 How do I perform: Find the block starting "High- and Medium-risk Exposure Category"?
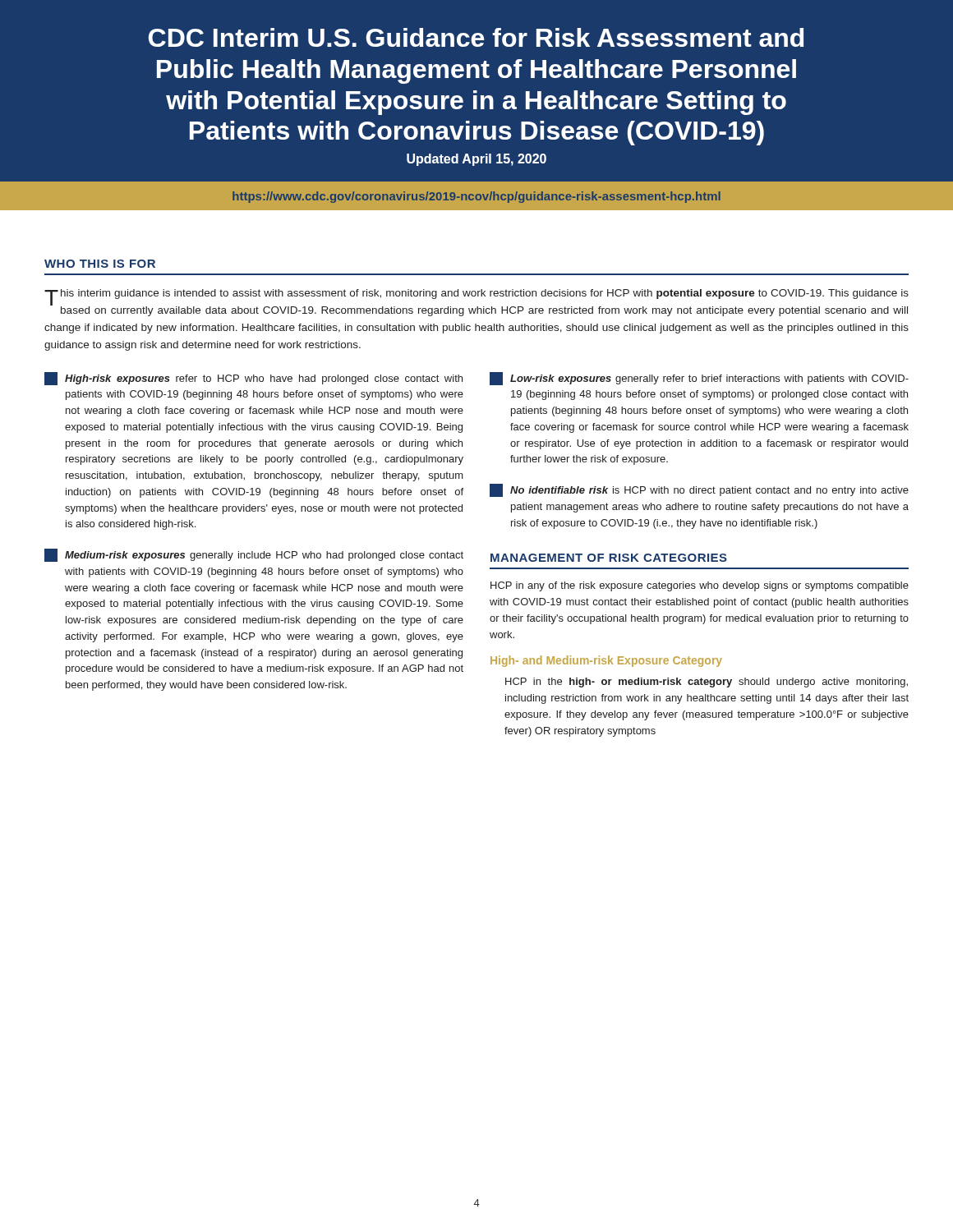(x=606, y=661)
